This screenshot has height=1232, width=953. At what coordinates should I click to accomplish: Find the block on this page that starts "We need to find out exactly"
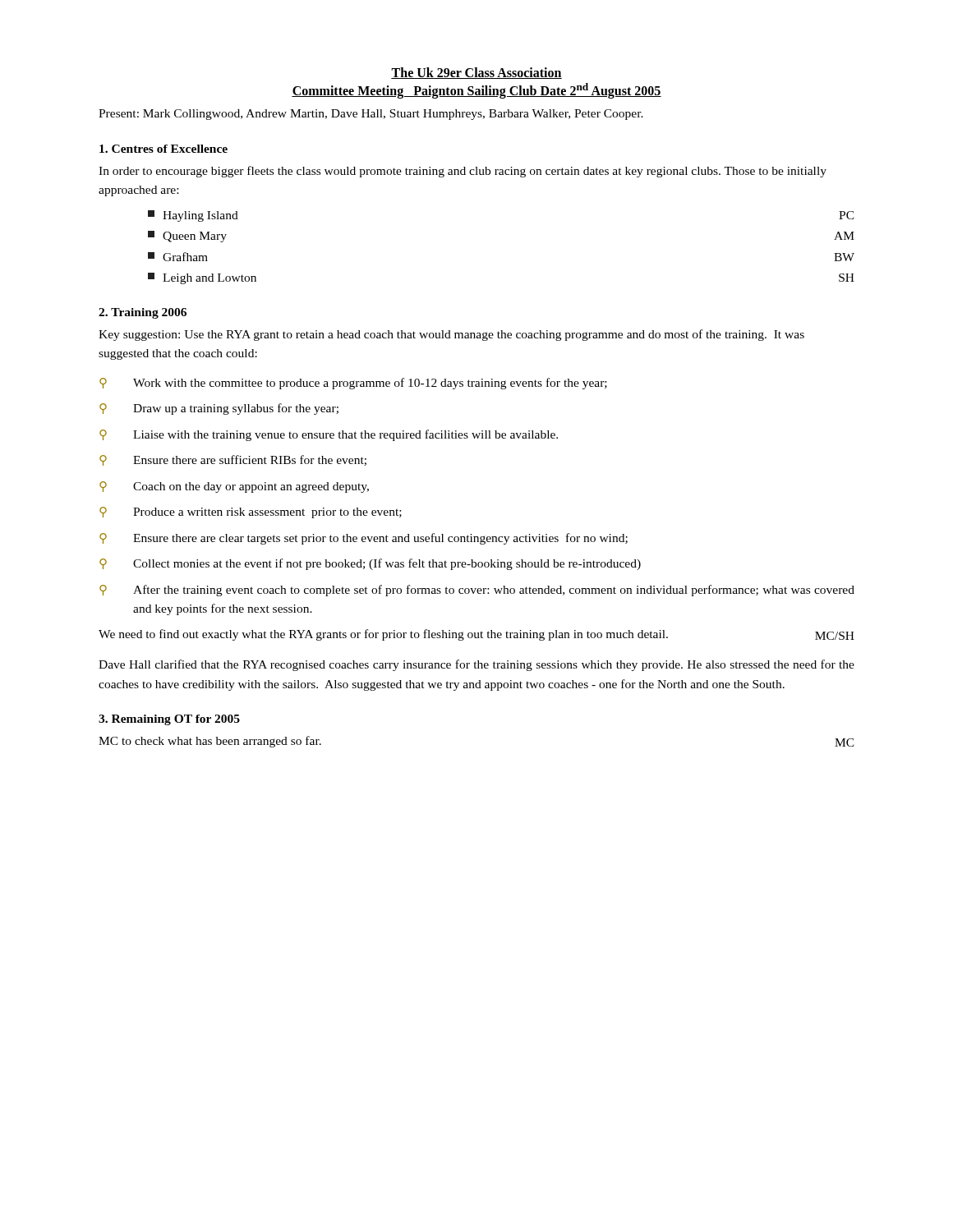384,634
